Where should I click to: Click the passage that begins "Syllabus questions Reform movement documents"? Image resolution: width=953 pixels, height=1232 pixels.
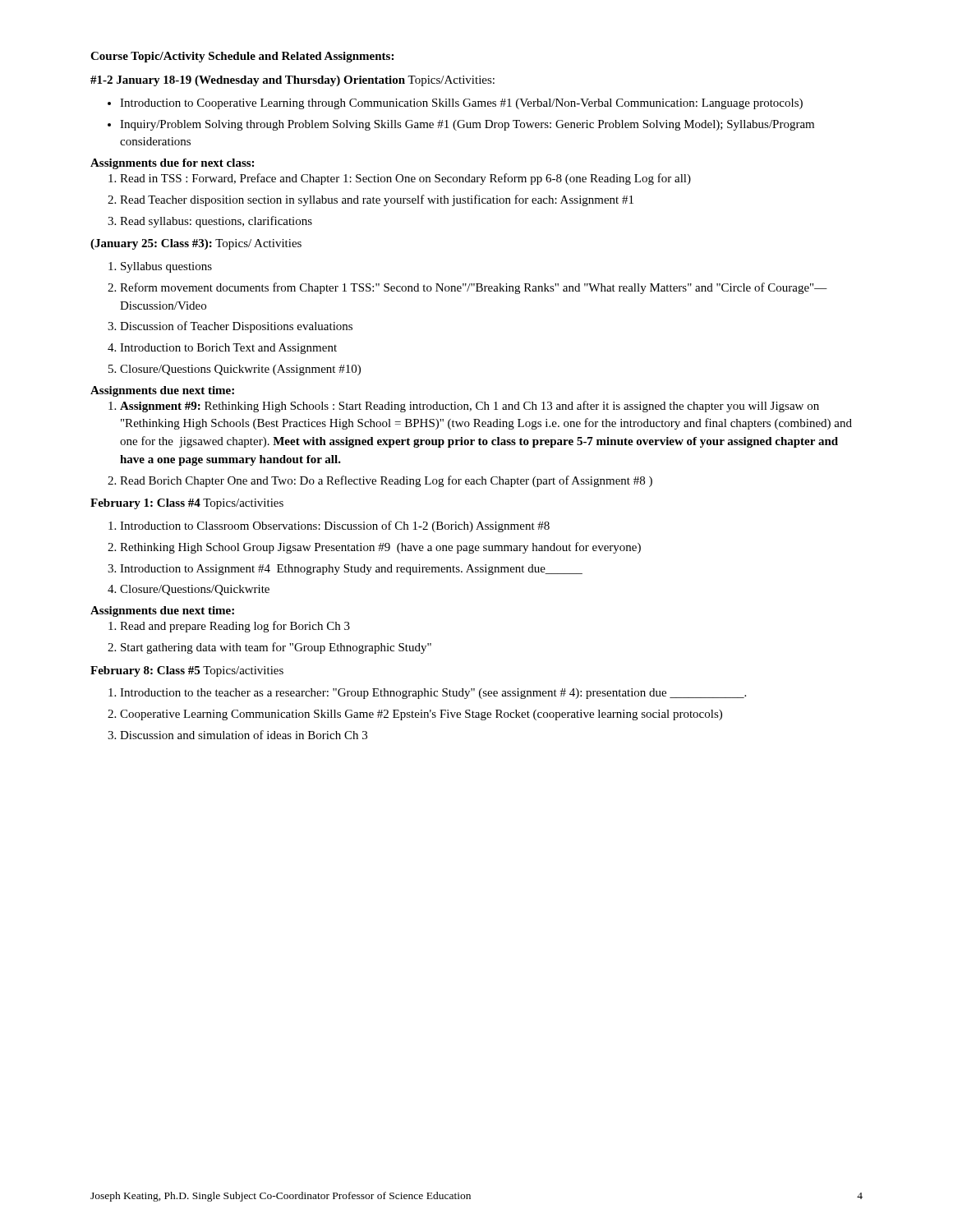coord(160,267)
